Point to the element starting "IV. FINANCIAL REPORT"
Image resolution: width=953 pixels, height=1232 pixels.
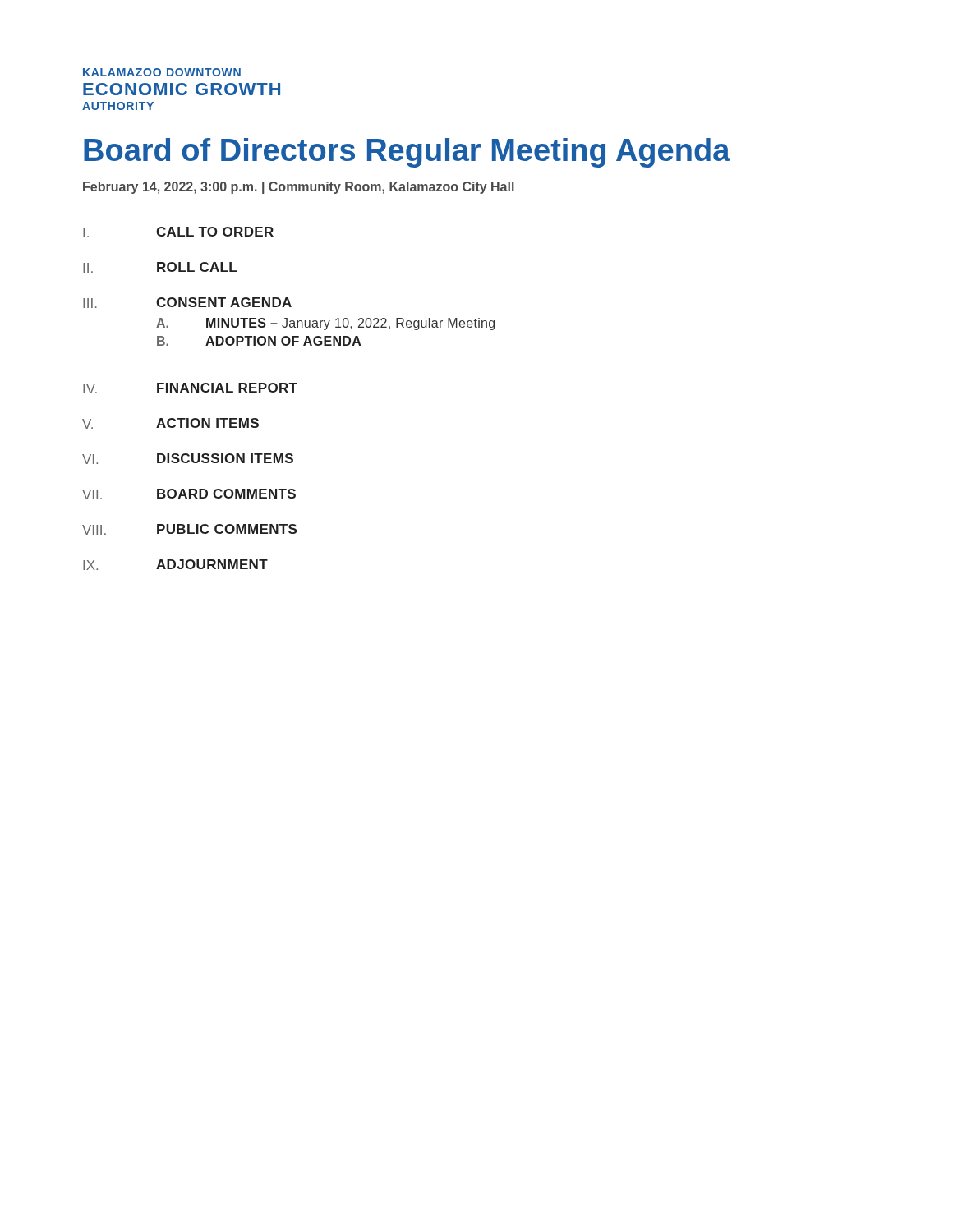pyautogui.click(x=190, y=389)
